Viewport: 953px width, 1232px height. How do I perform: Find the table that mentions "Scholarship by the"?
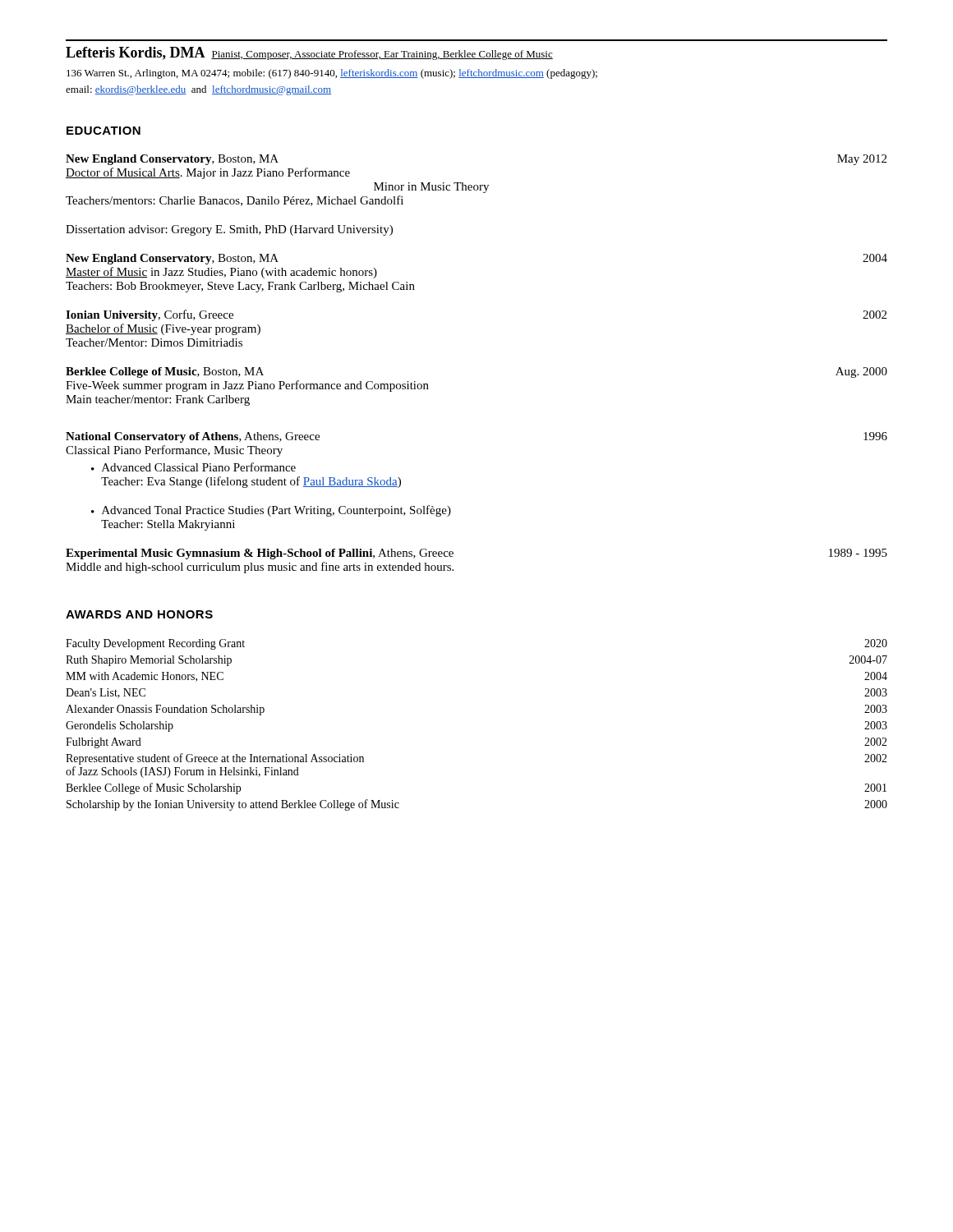[x=476, y=724]
